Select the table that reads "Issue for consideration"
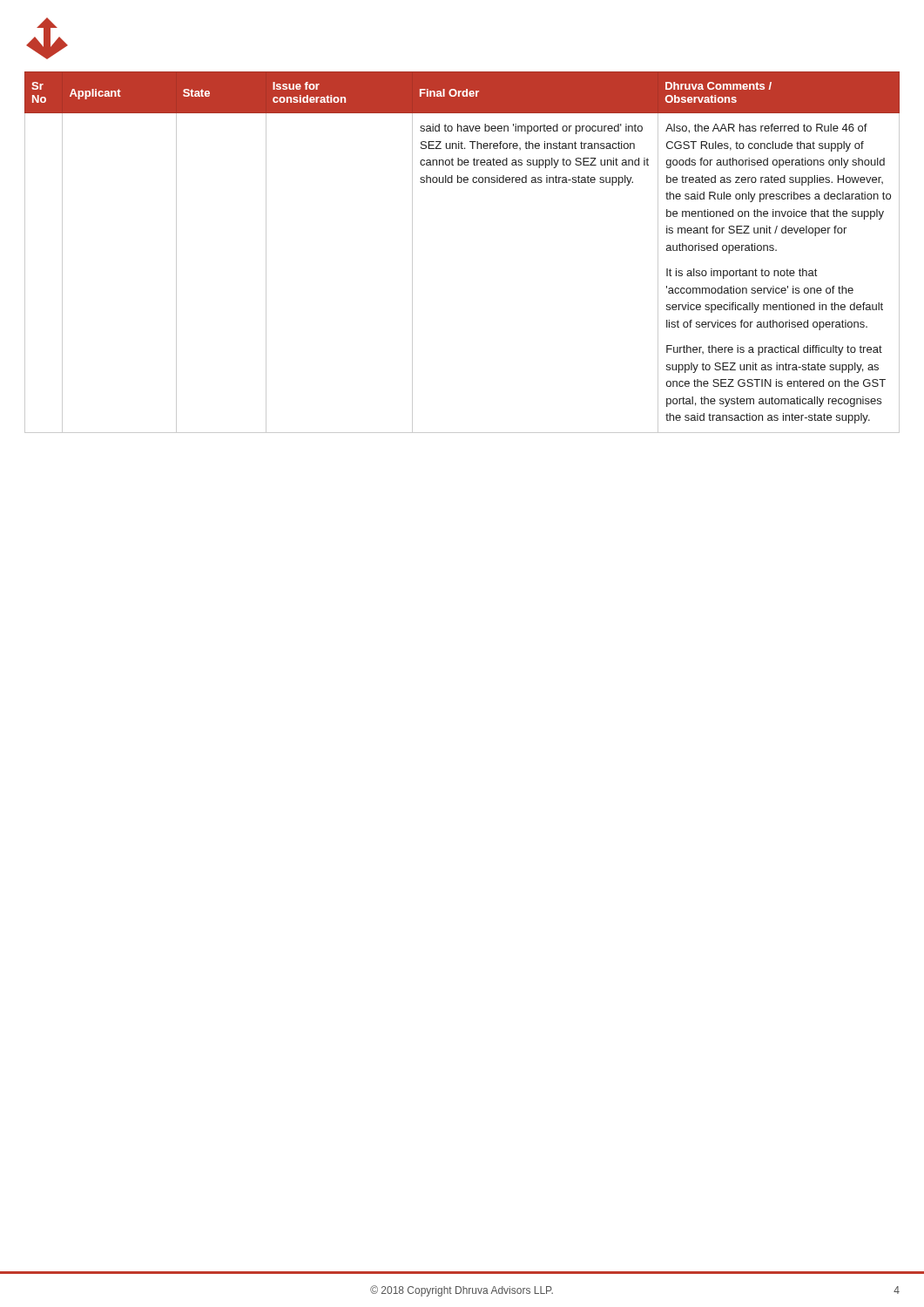 tap(462, 252)
